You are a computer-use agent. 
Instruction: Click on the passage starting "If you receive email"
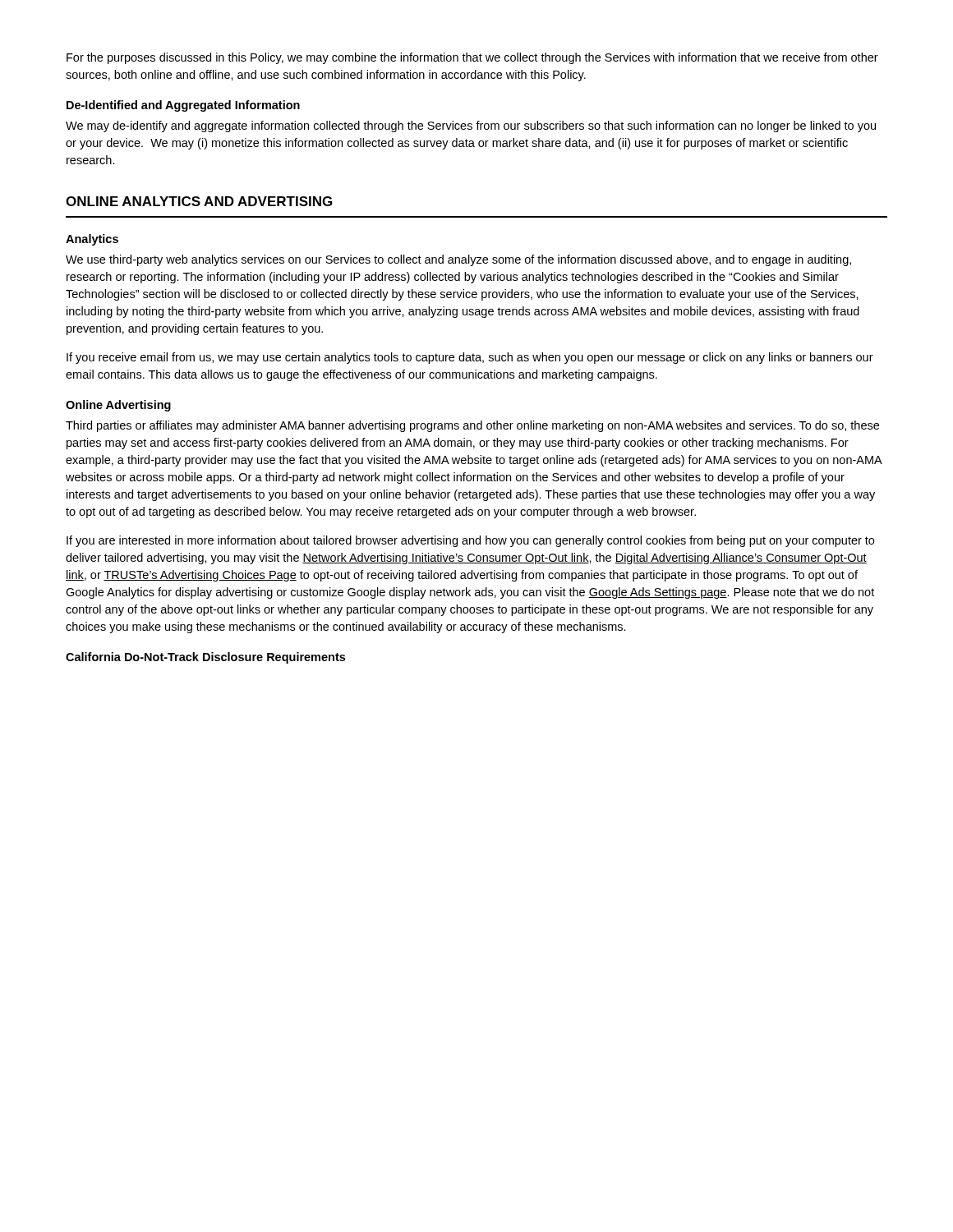coord(469,366)
